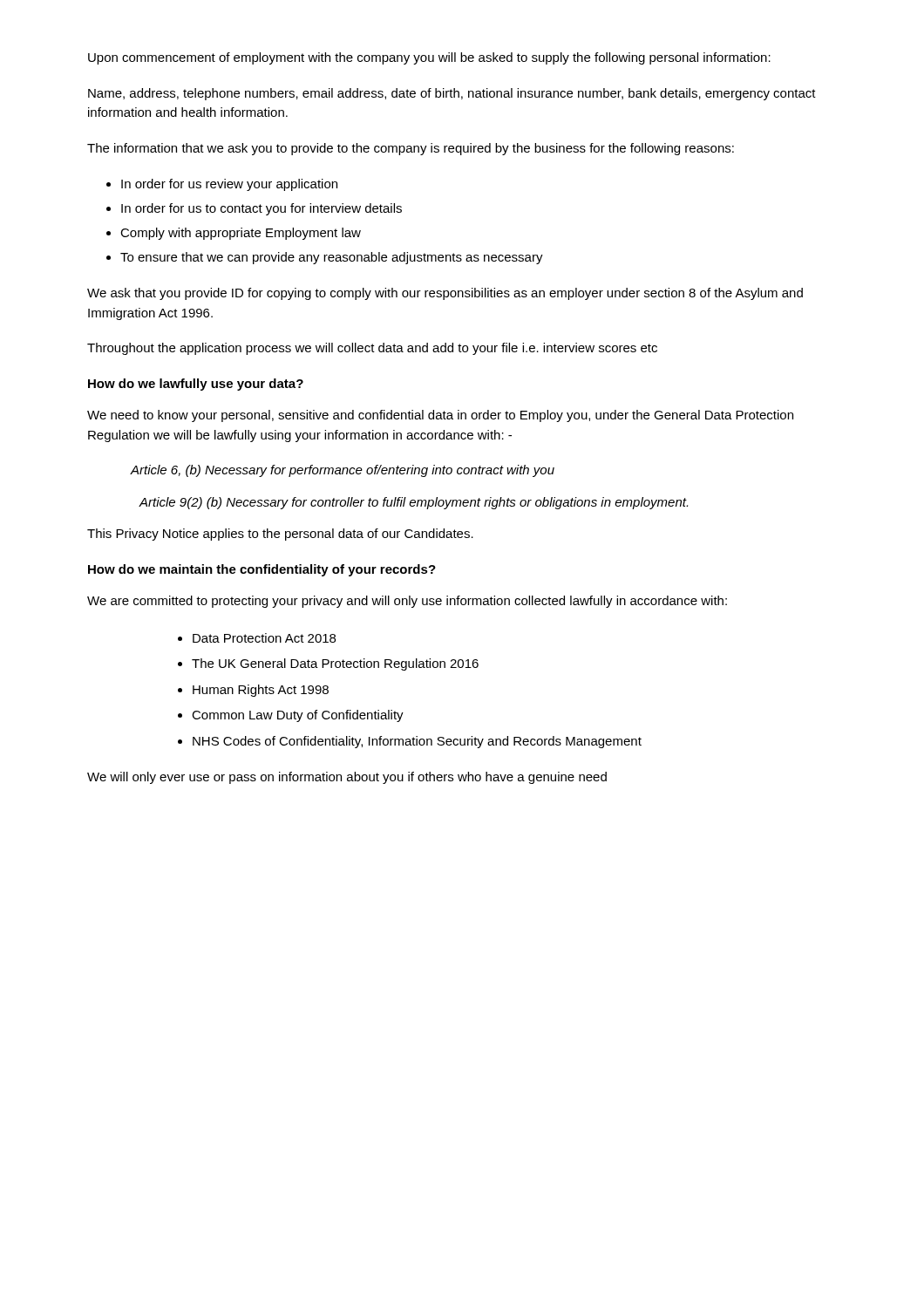The image size is (924, 1308).
Task: Where is the passage that starts "This Privacy Notice"?
Action: point(280,533)
